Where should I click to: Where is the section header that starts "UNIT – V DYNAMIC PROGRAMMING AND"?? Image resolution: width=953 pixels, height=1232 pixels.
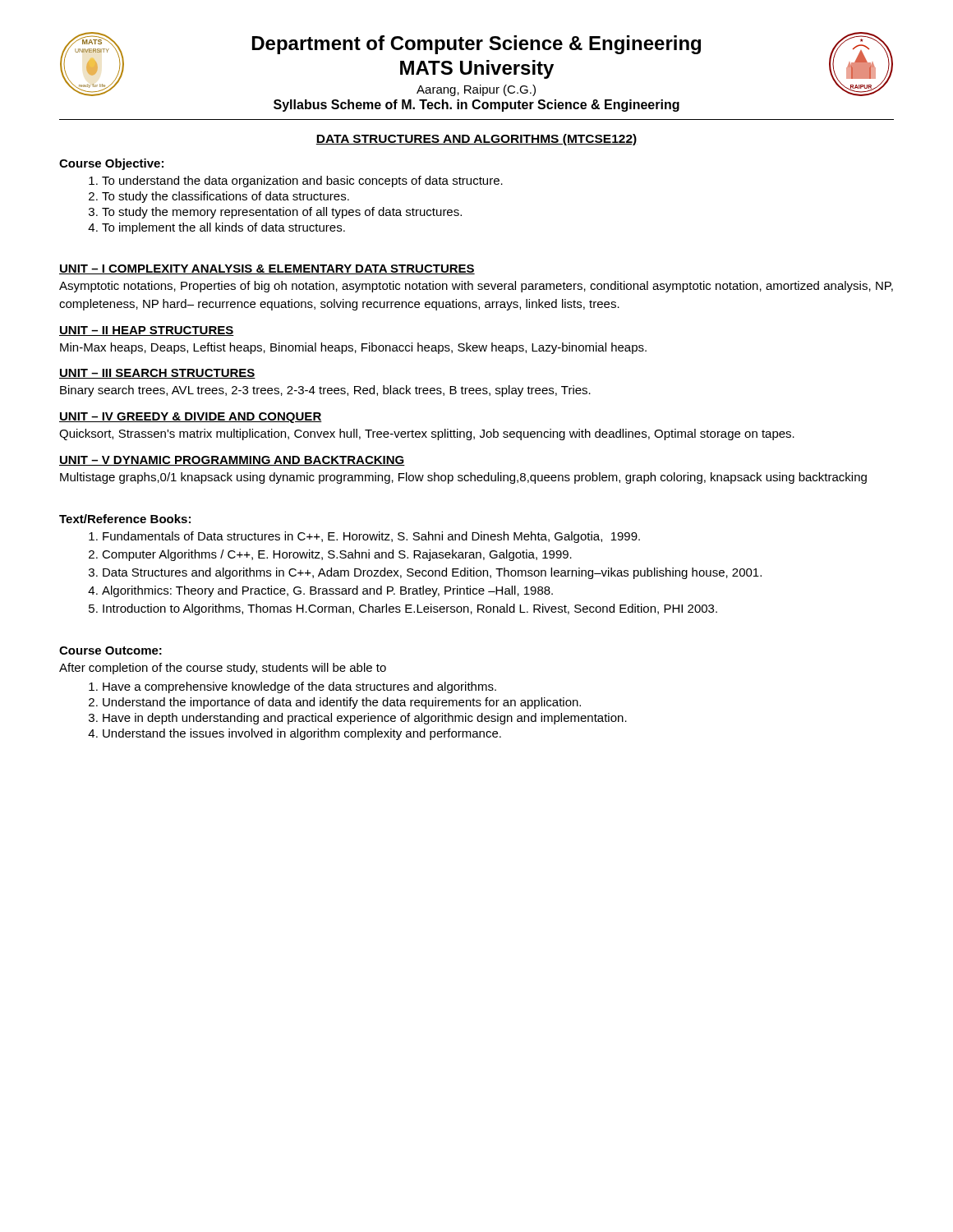(x=232, y=459)
